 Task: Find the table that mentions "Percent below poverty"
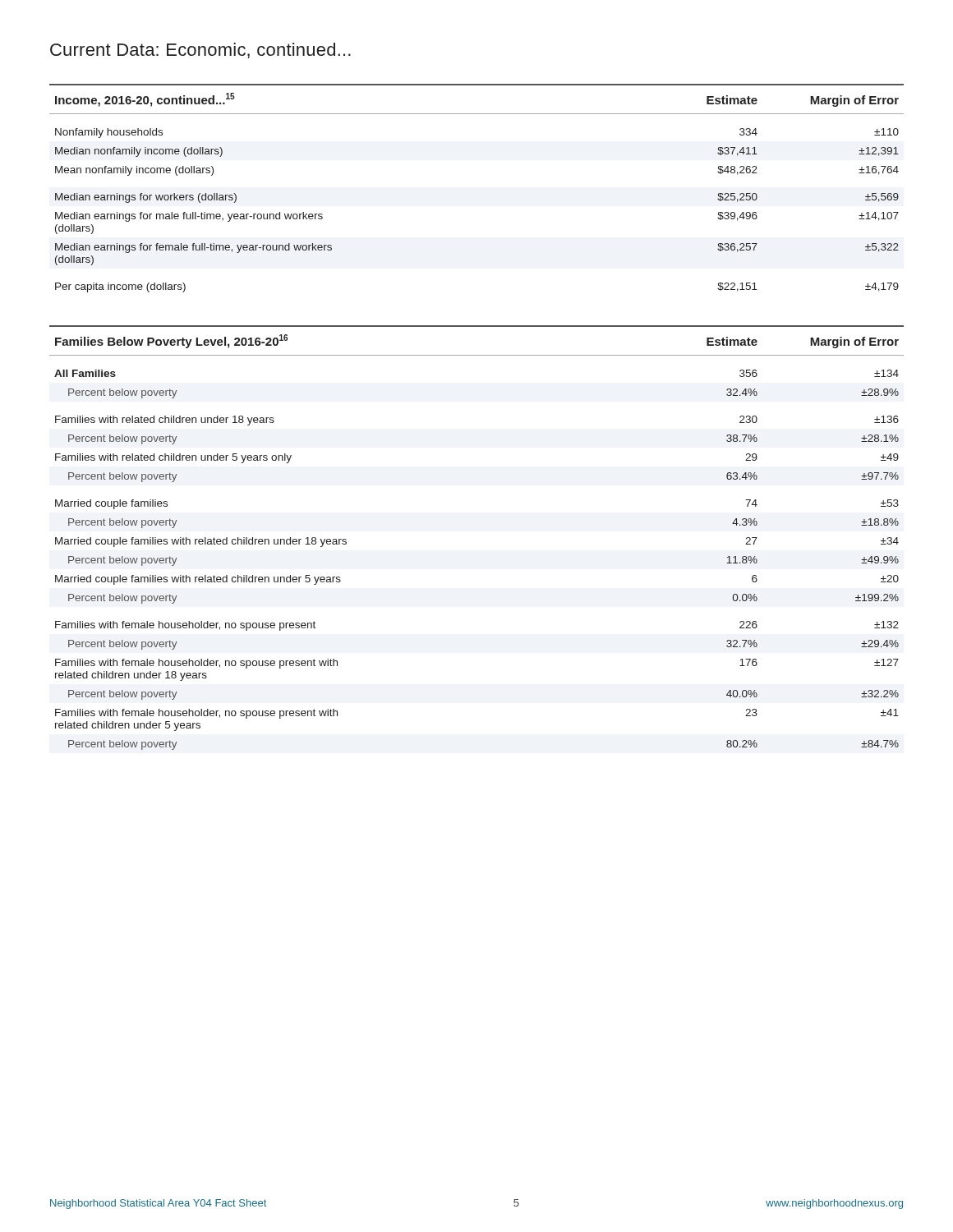(x=476, y=539)
